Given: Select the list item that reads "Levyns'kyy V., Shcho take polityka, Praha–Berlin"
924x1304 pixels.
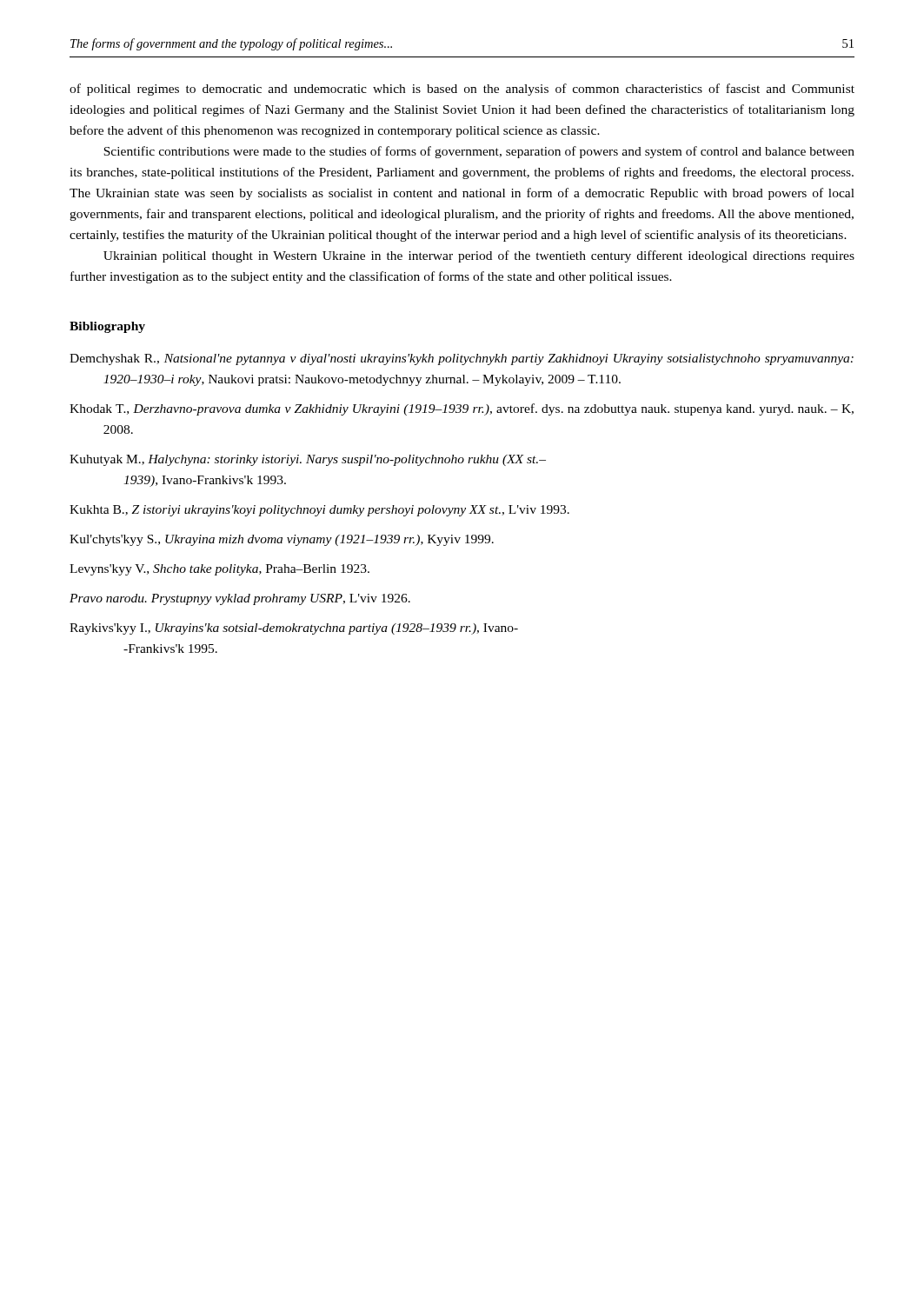Looking at the screenshot, I should coord(220,568).
